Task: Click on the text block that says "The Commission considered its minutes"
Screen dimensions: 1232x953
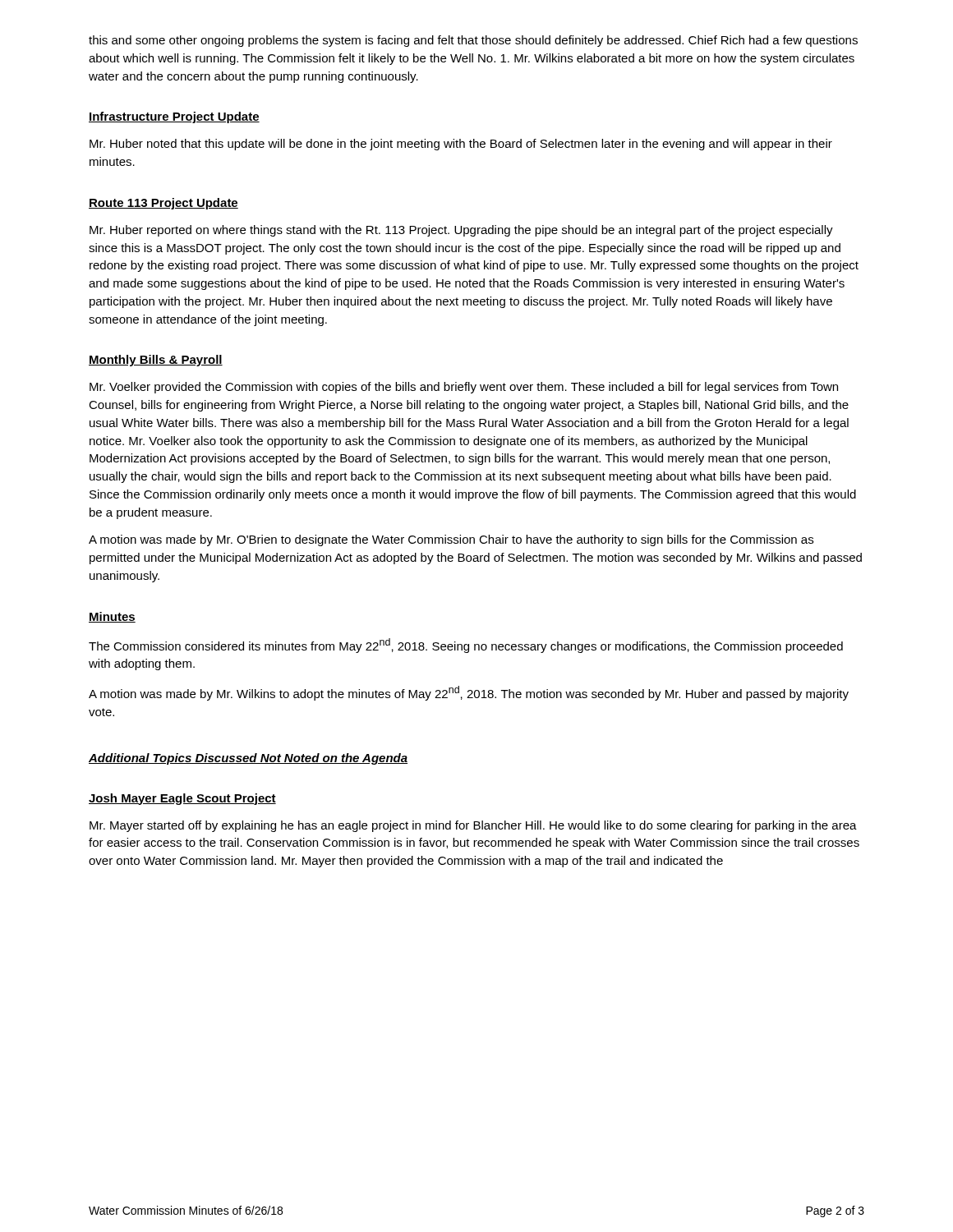Action: [x=466, y=653]
